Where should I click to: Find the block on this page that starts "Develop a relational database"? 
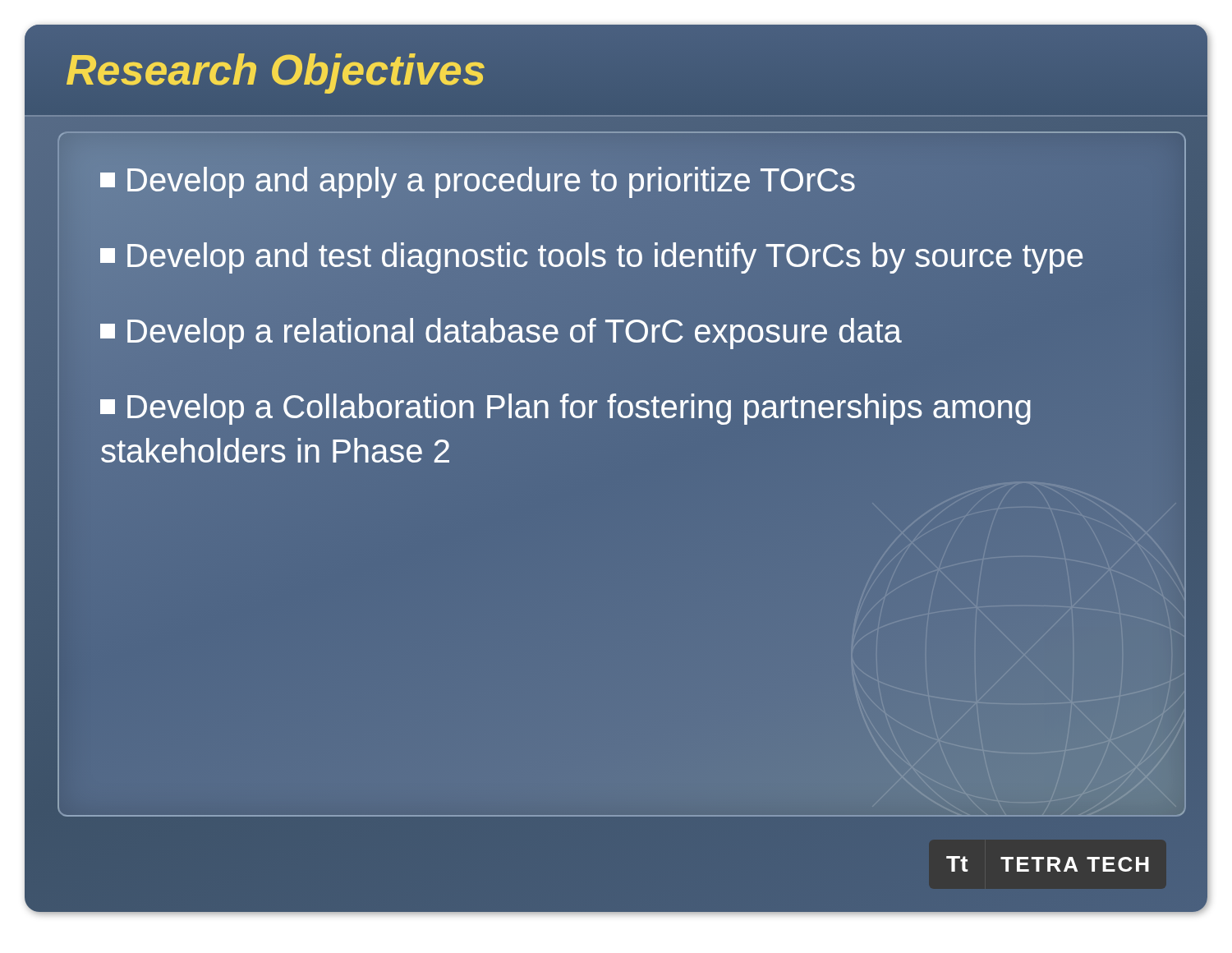(x=501, y=331)
